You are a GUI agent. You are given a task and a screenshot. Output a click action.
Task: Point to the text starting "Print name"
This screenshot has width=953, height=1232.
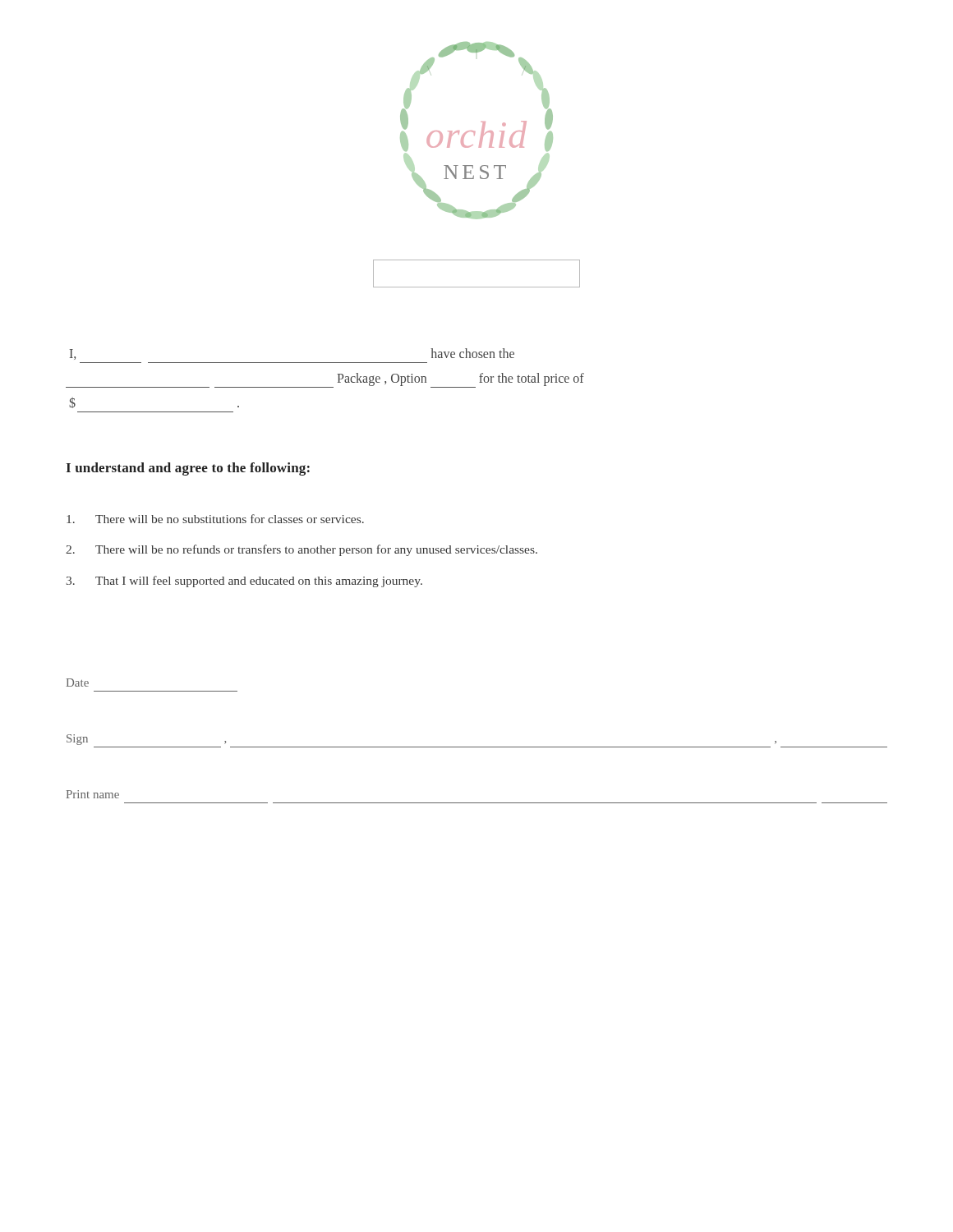(x=476, y=794)
